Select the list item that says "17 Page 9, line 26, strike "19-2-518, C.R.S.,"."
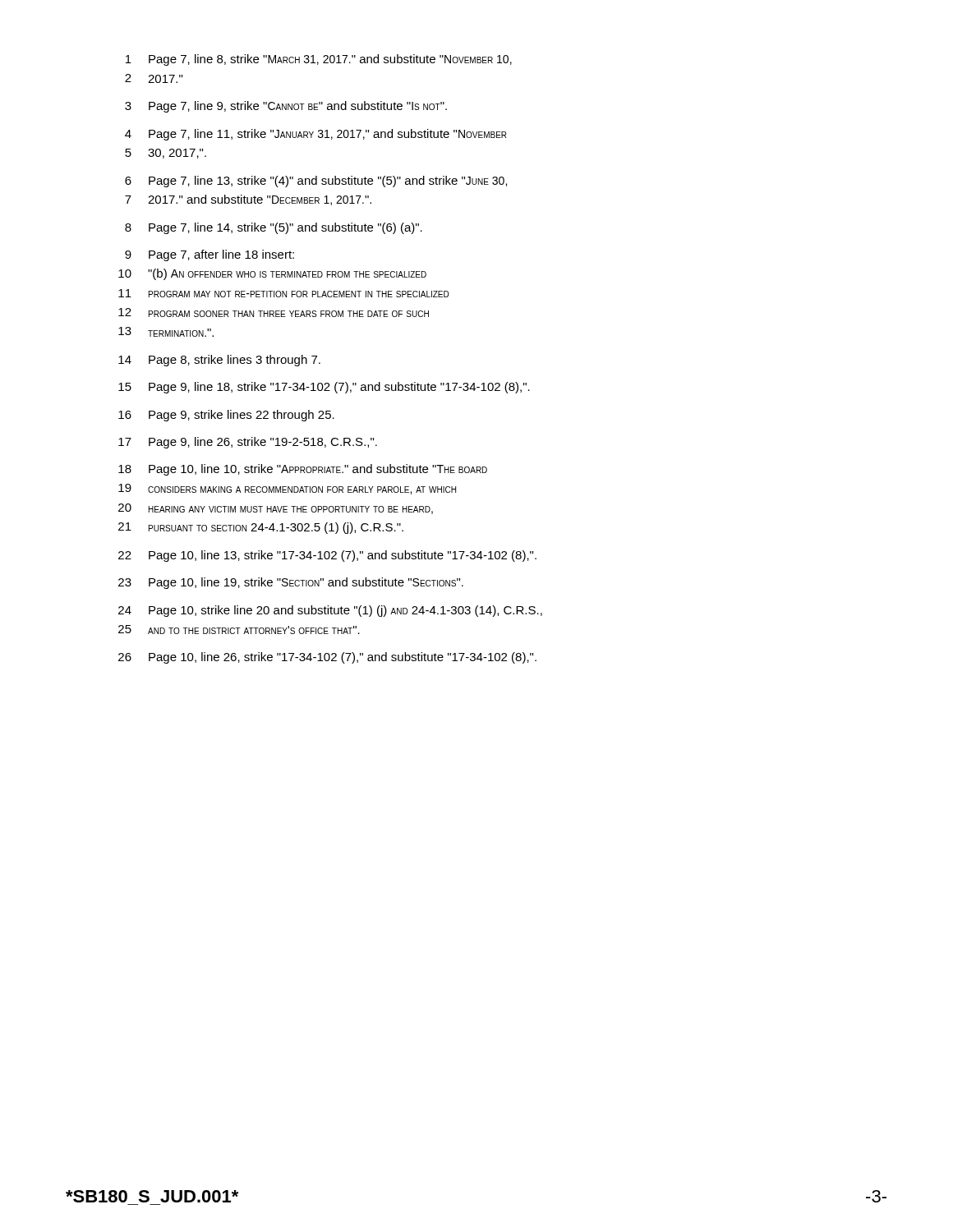953x1232 pixels. coord(248,443)
